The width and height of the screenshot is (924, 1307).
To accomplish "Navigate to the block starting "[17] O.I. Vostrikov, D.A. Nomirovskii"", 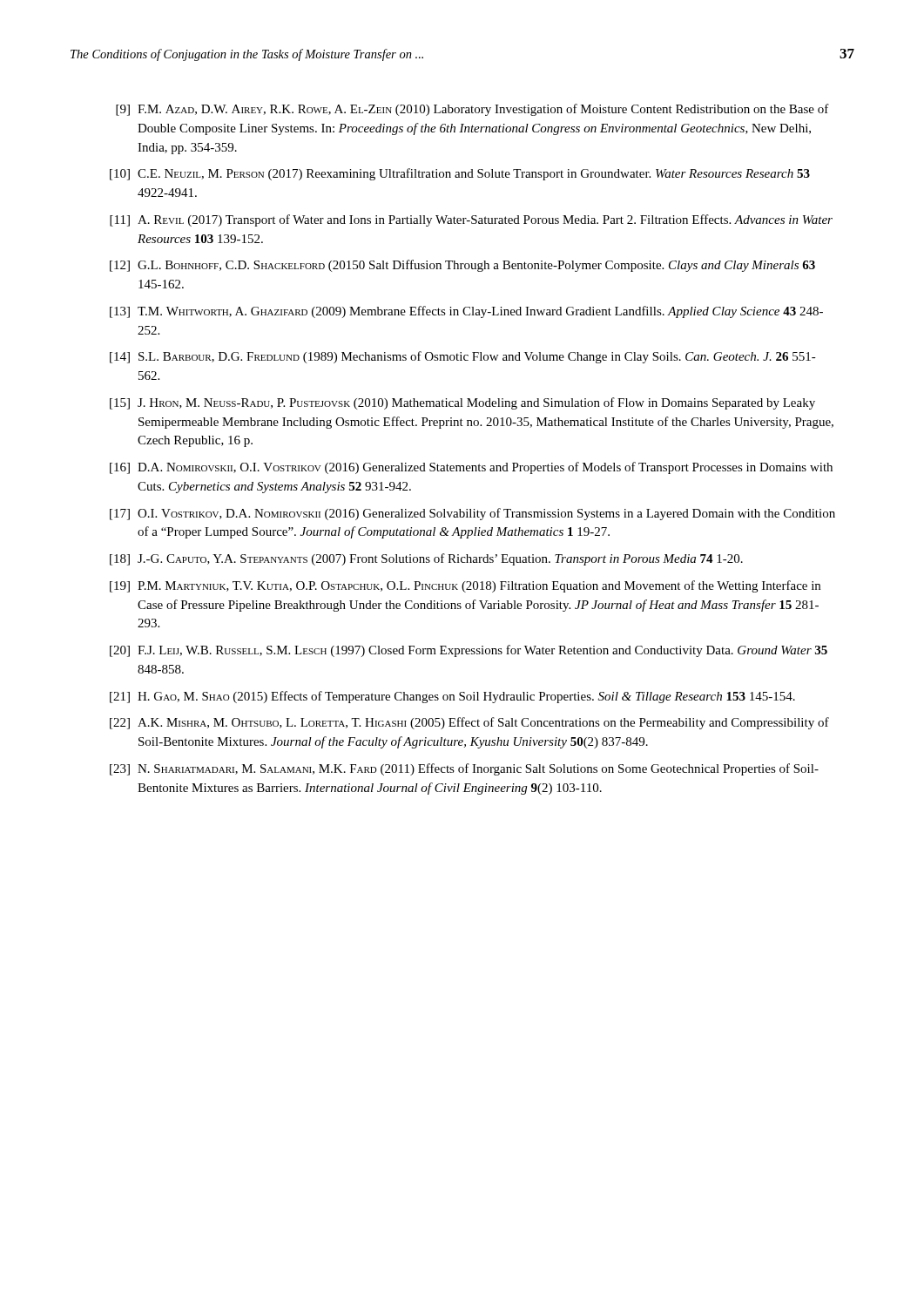I will pos(466,523).
